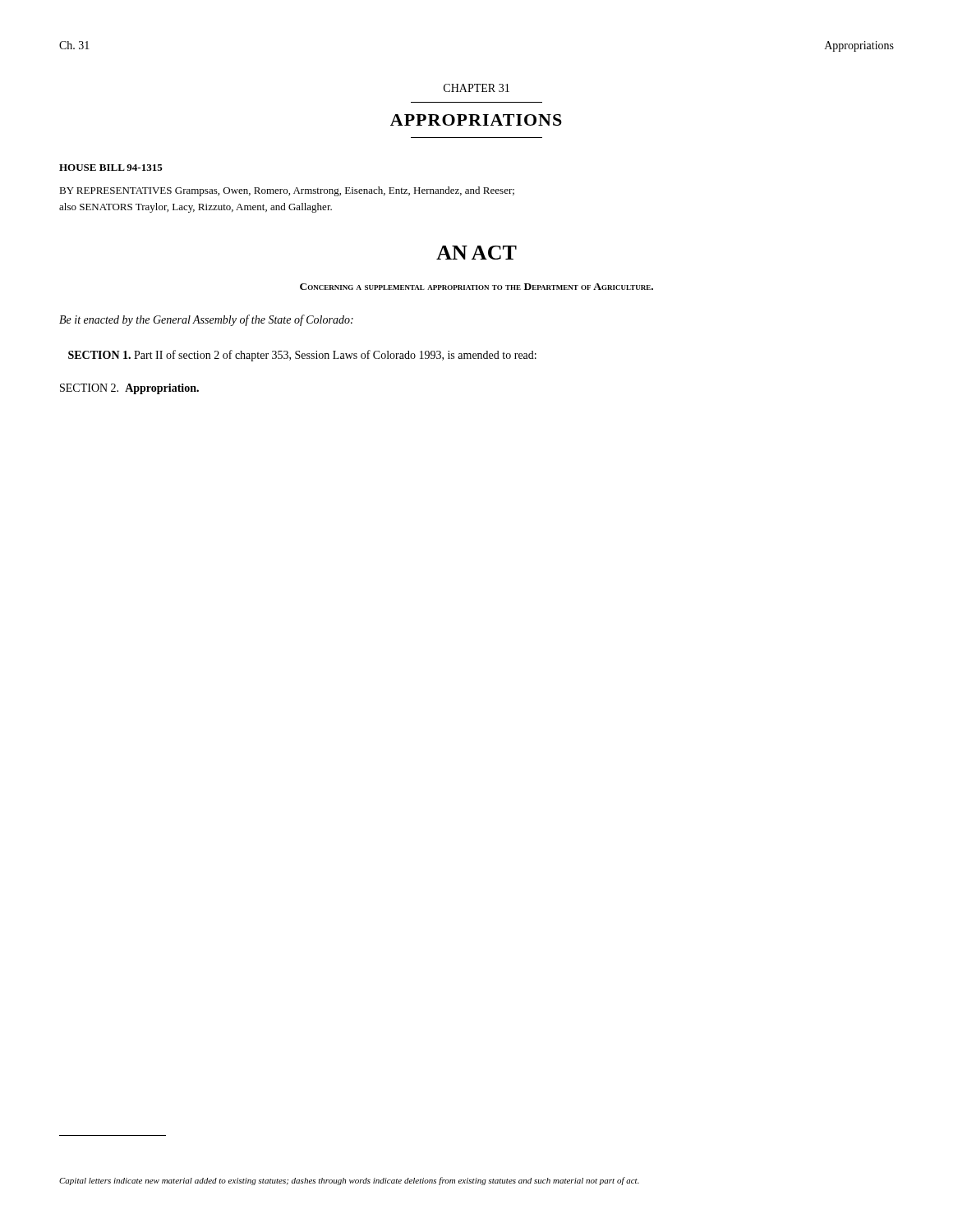Image resolution: width=953 pixels, height=1232 pixels.
Task: Click on the text starting "BY REPRESENTATIVES Grampsas,"
Action: 287,198
